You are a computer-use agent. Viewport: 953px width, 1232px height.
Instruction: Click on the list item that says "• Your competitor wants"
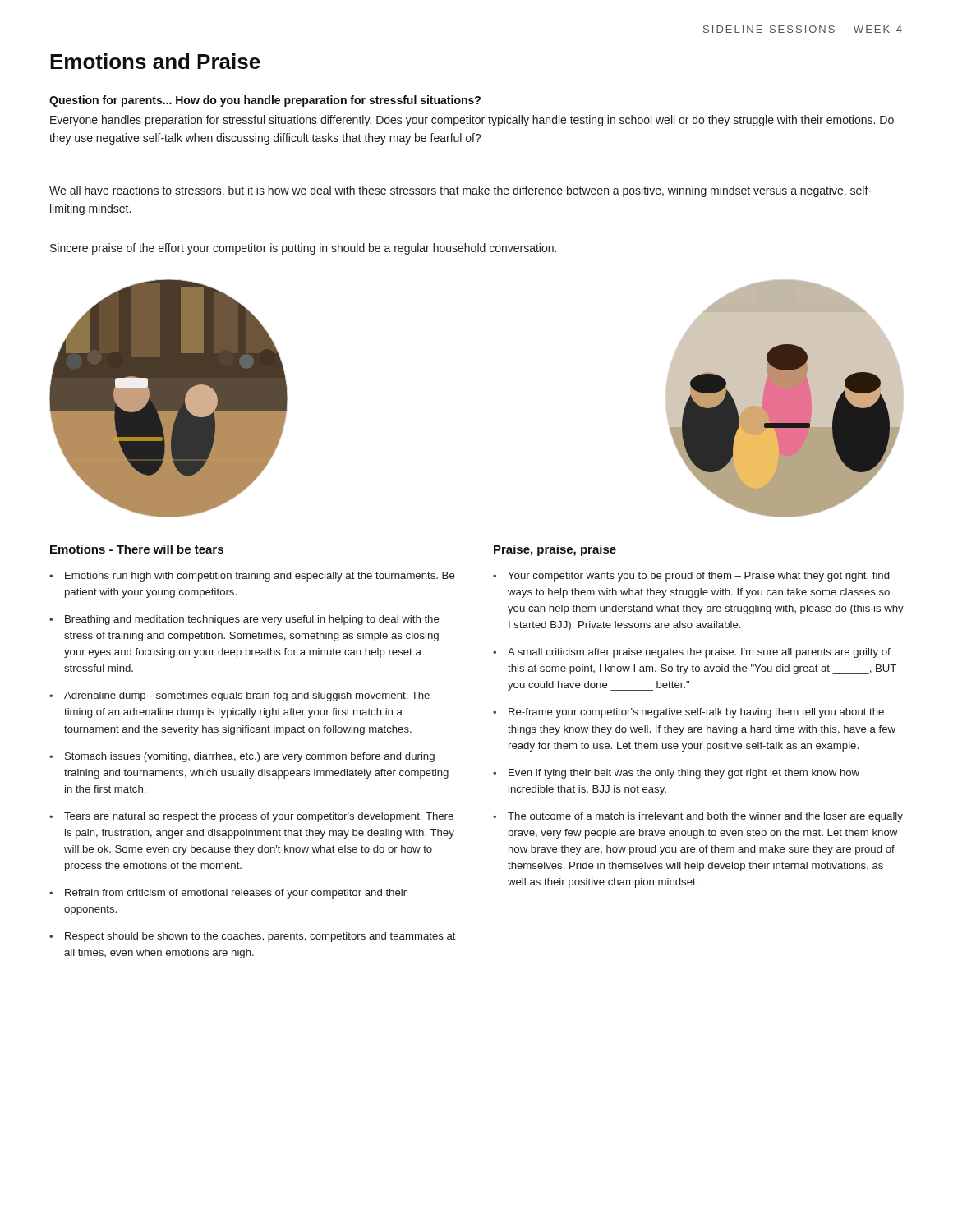click(698, 601)
